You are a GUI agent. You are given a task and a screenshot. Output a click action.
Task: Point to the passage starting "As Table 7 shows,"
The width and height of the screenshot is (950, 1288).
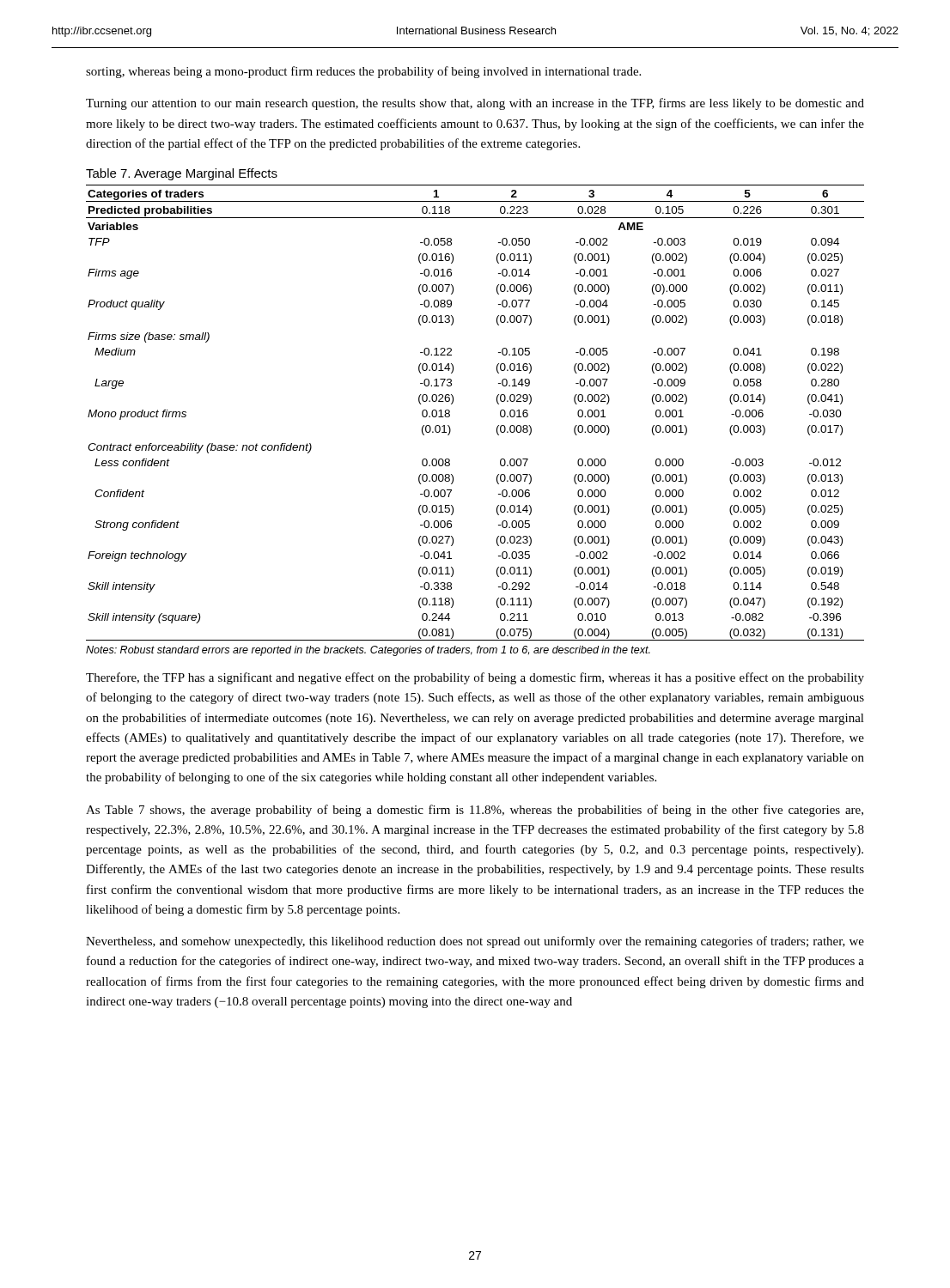475,860
